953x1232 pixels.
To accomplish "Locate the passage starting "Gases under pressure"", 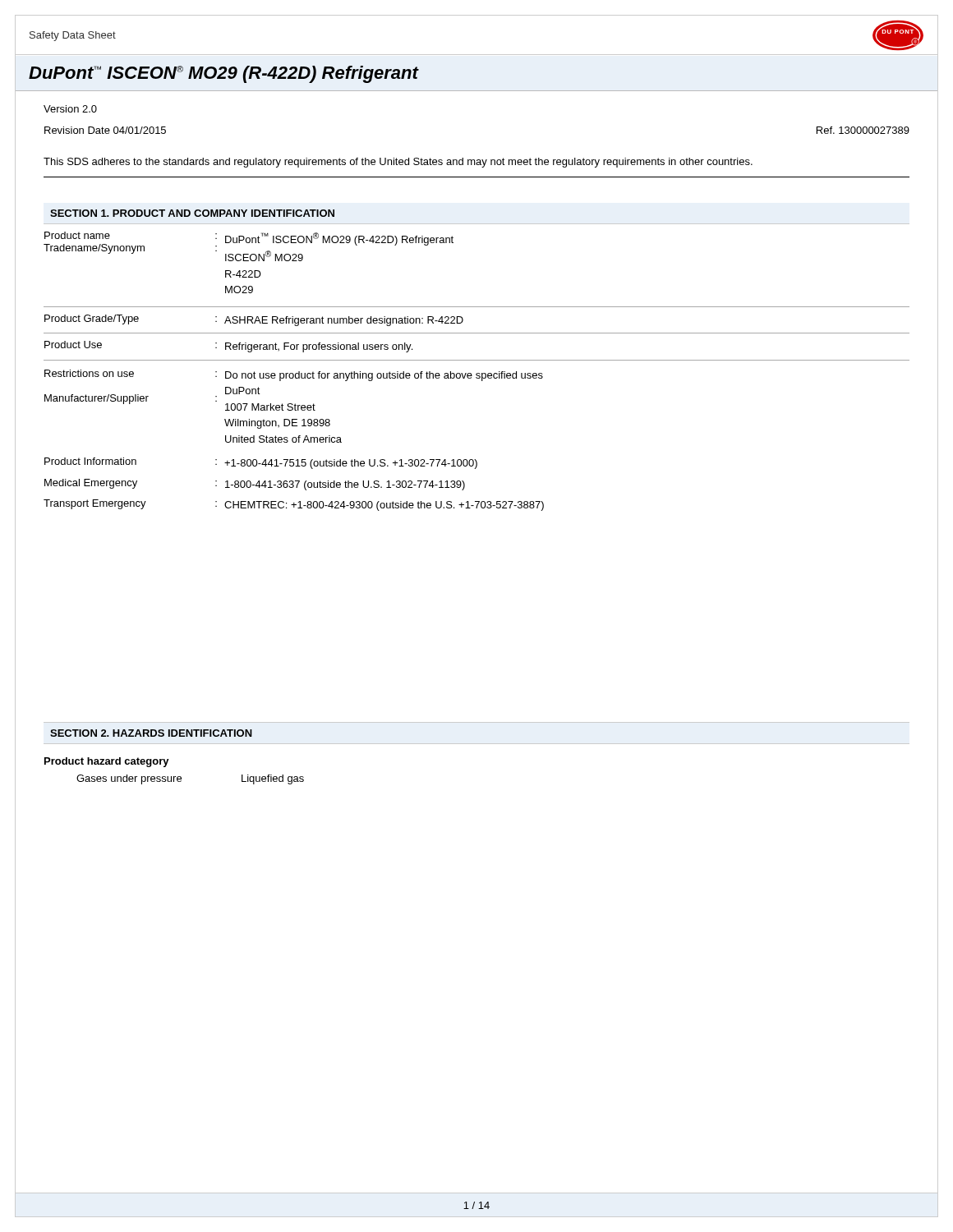I will coord(129,778).
